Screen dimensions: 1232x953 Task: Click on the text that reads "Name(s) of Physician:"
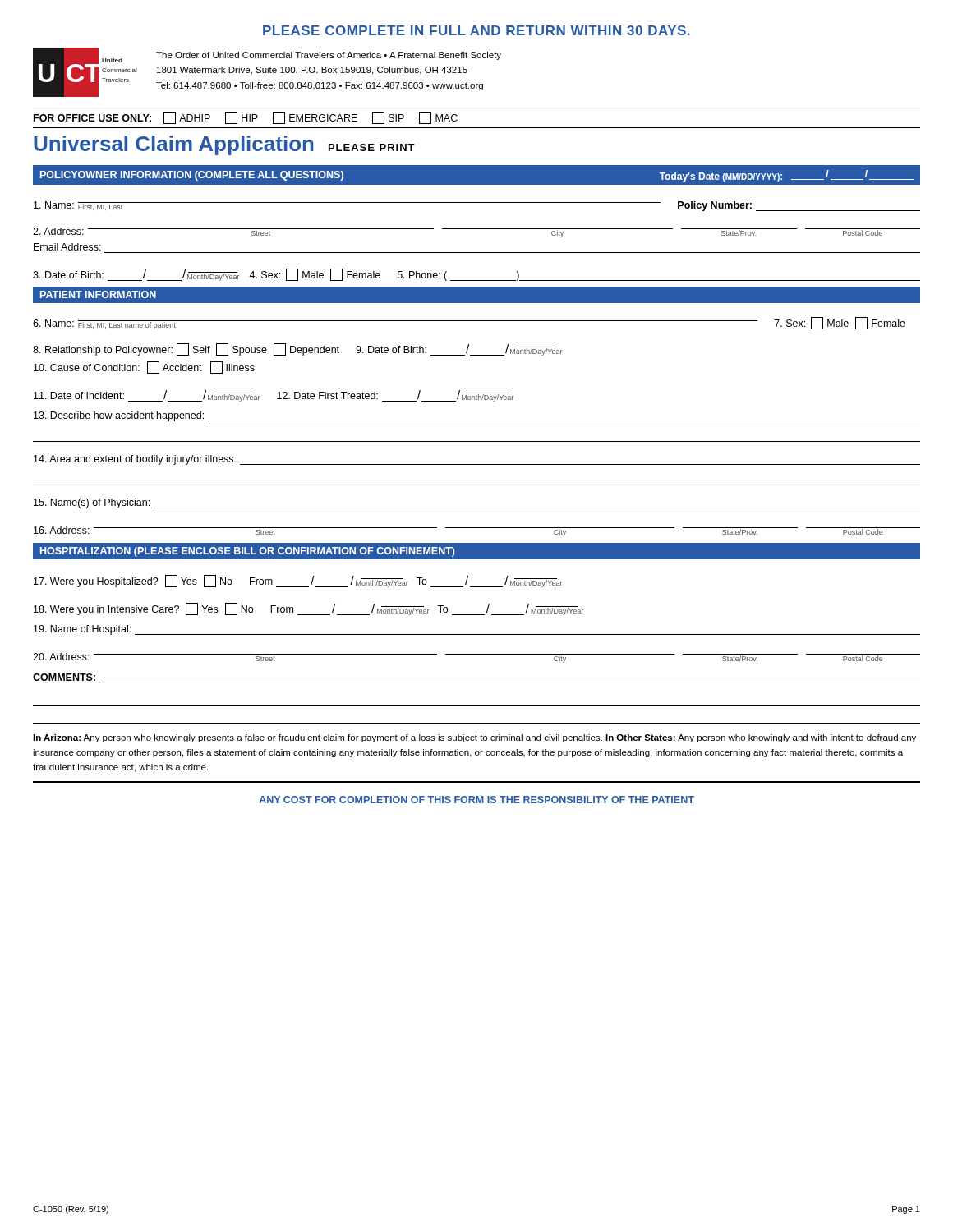point(476,501)
